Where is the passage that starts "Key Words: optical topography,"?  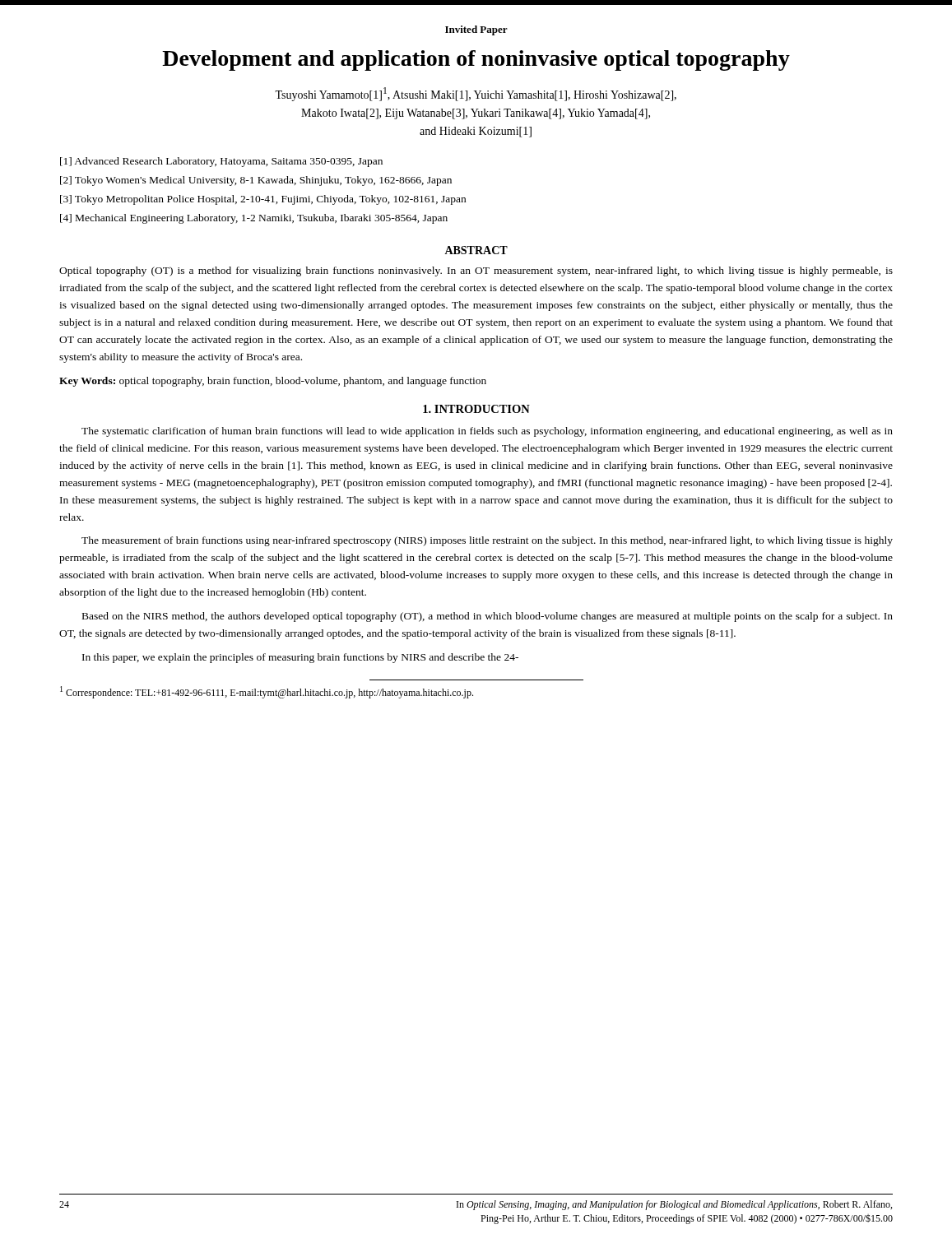click(x=273, y=380)
